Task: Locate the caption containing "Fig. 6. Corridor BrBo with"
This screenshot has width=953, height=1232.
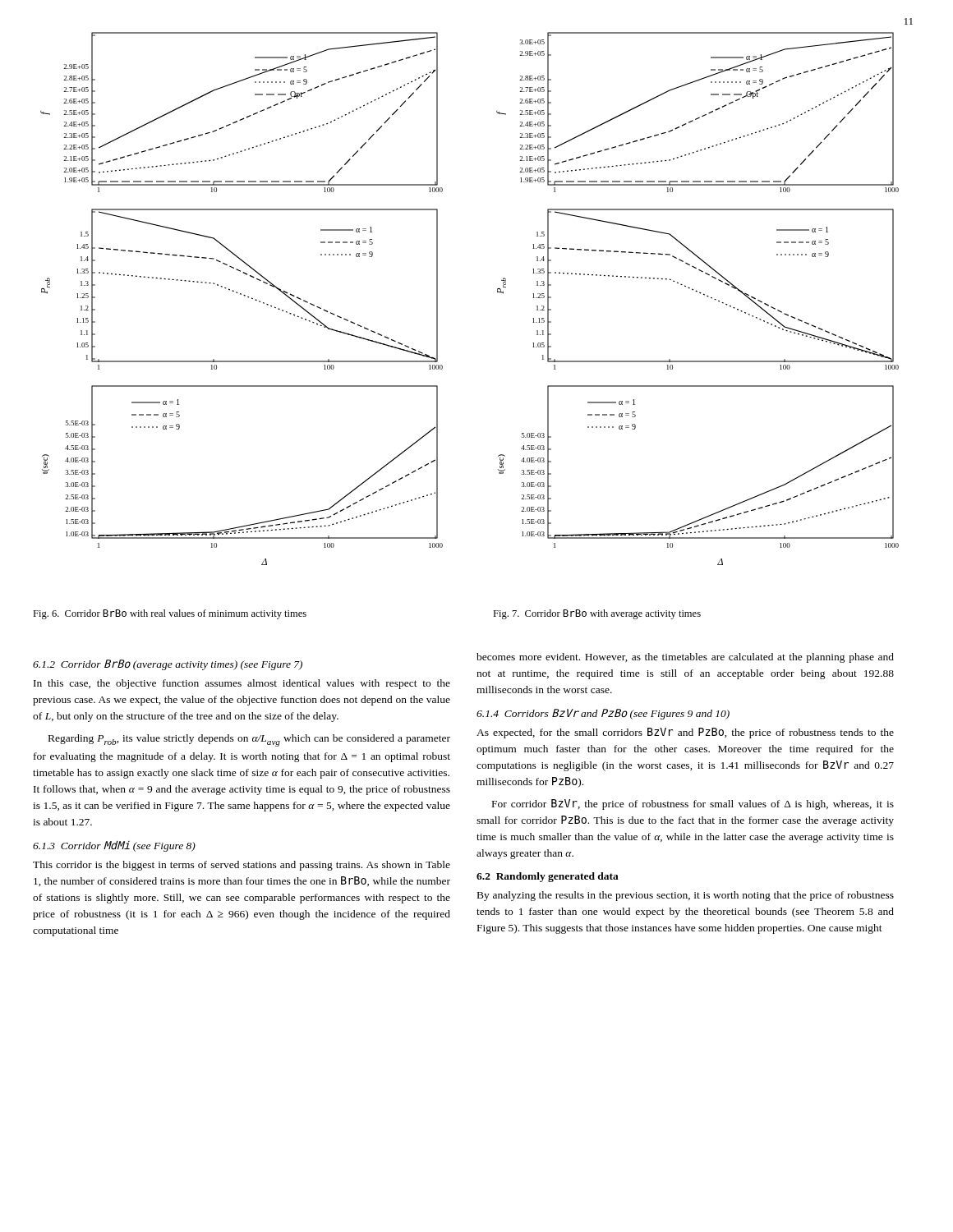Action: tap(170, 613)
